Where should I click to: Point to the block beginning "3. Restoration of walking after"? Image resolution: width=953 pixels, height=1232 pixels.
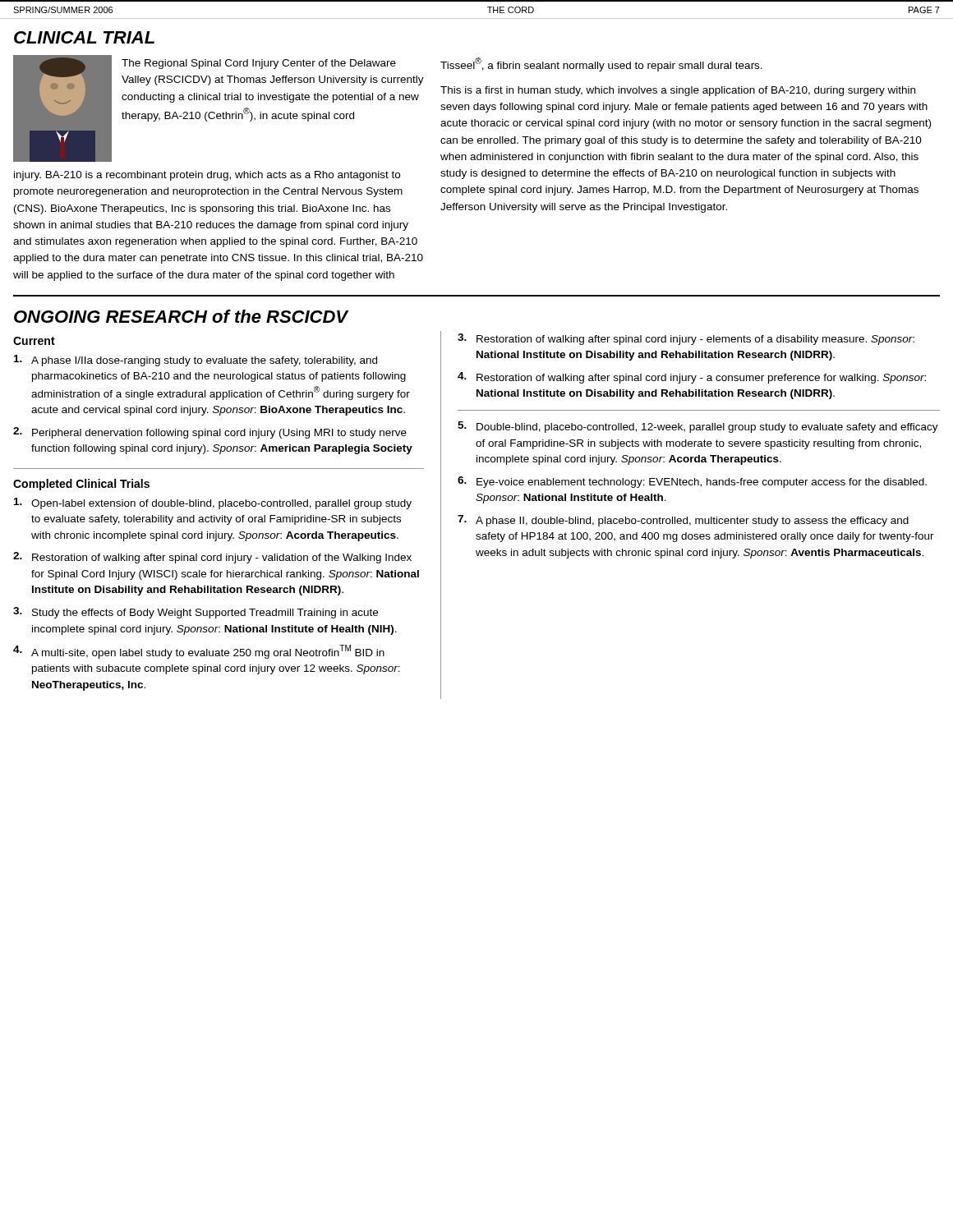(699, 347)
